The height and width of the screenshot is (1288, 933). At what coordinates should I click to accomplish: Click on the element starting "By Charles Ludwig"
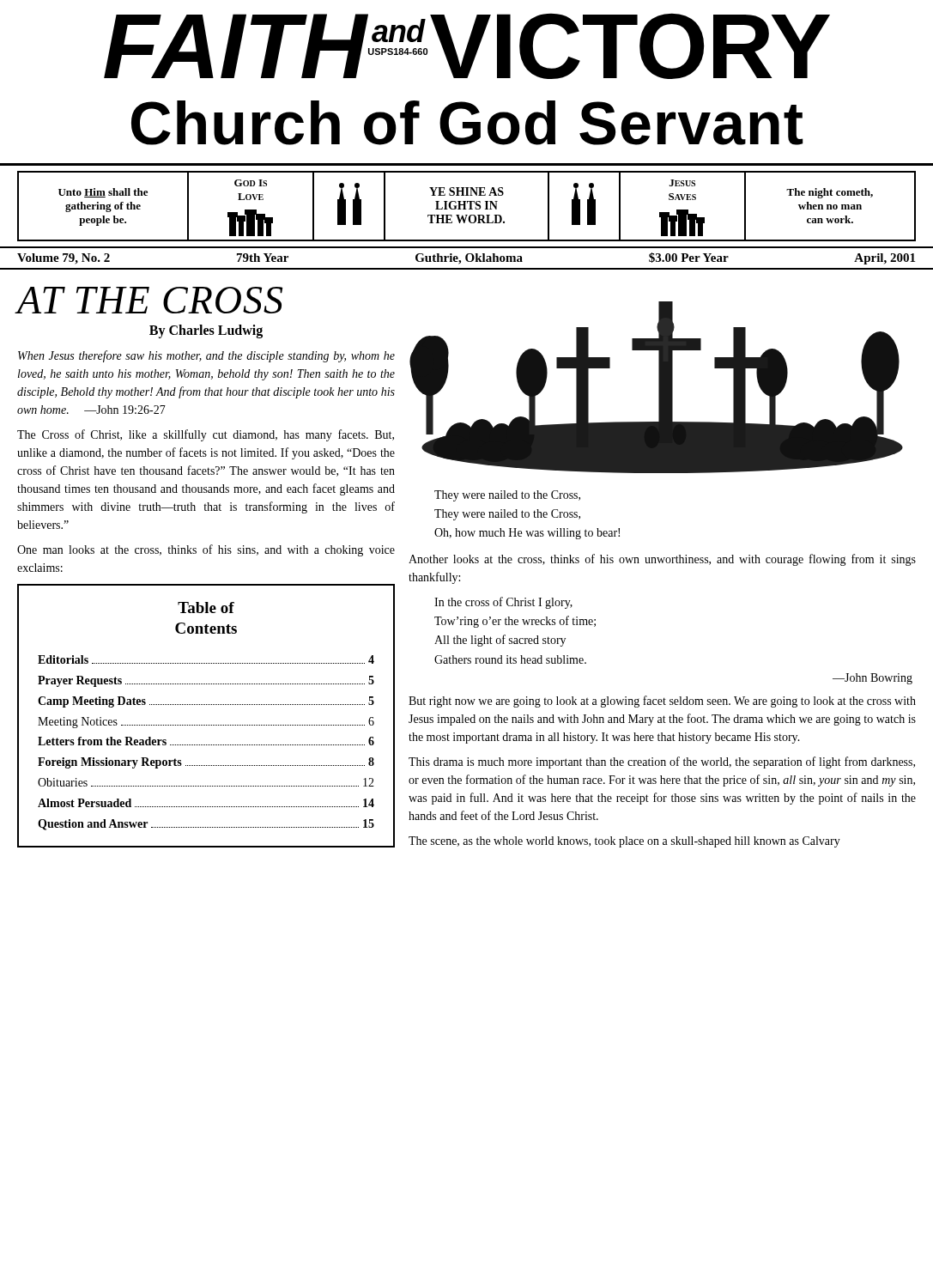[x=206, y=330]
